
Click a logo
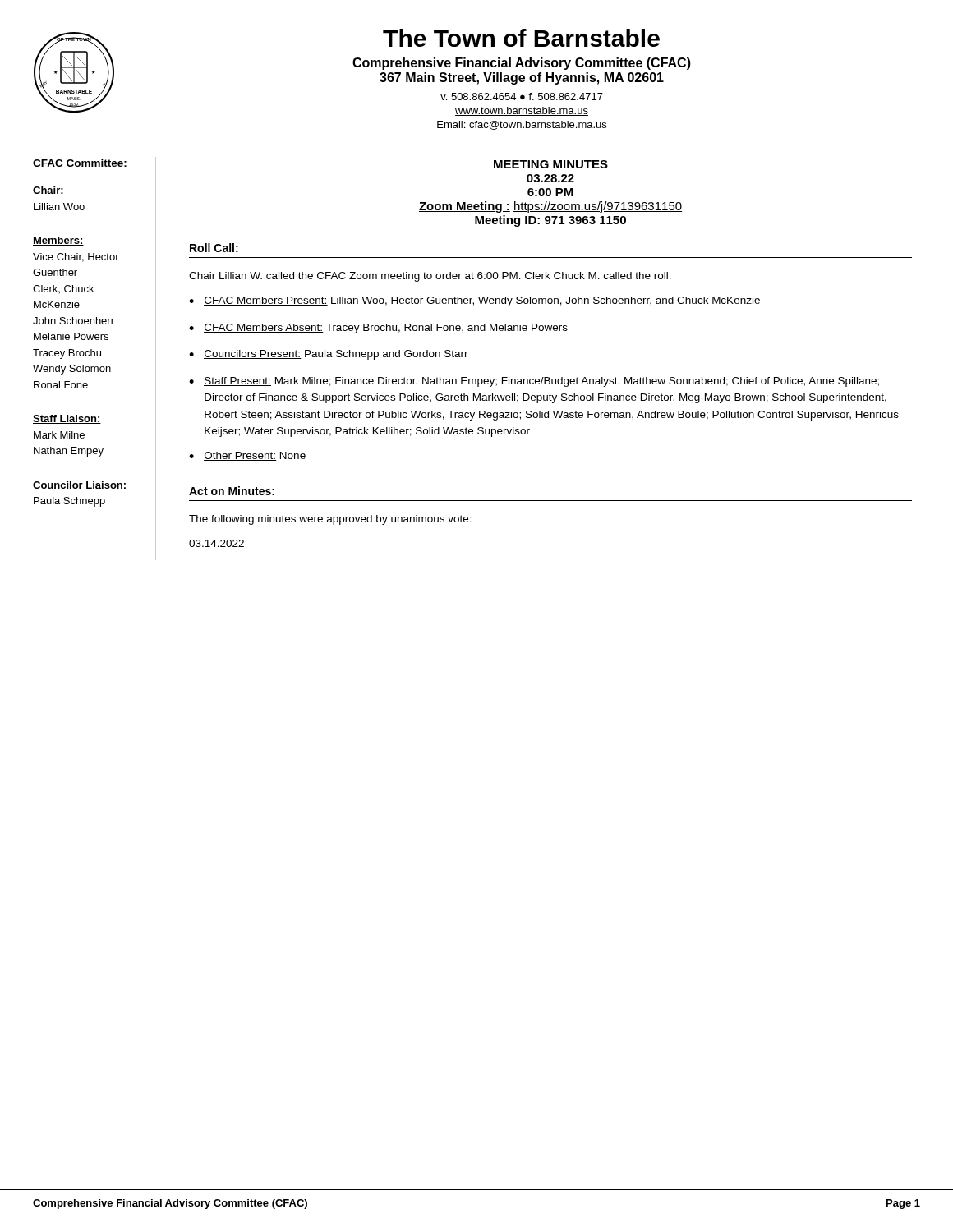78,73
